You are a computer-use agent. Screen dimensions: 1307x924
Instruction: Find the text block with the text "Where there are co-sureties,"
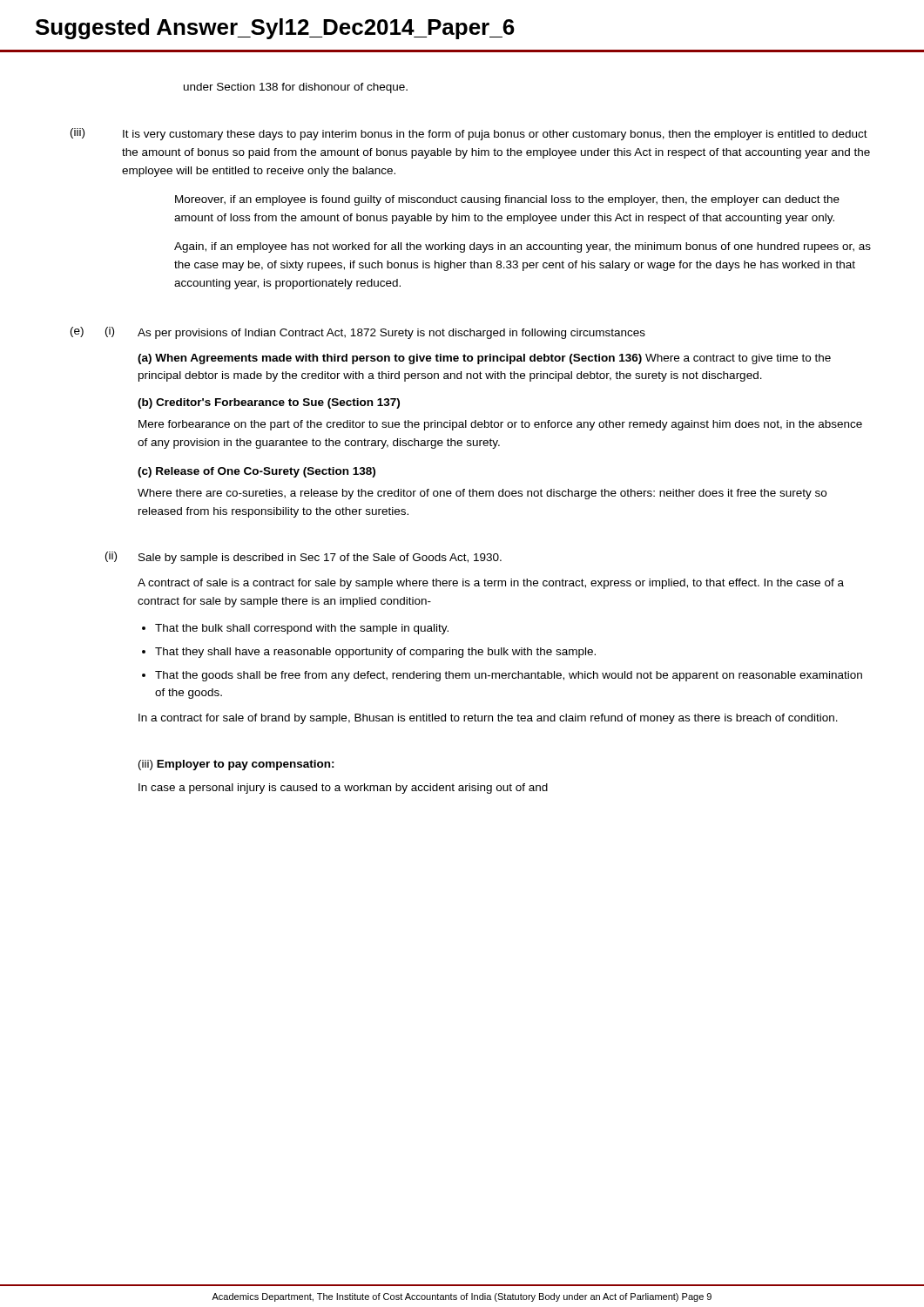[482, 502]
